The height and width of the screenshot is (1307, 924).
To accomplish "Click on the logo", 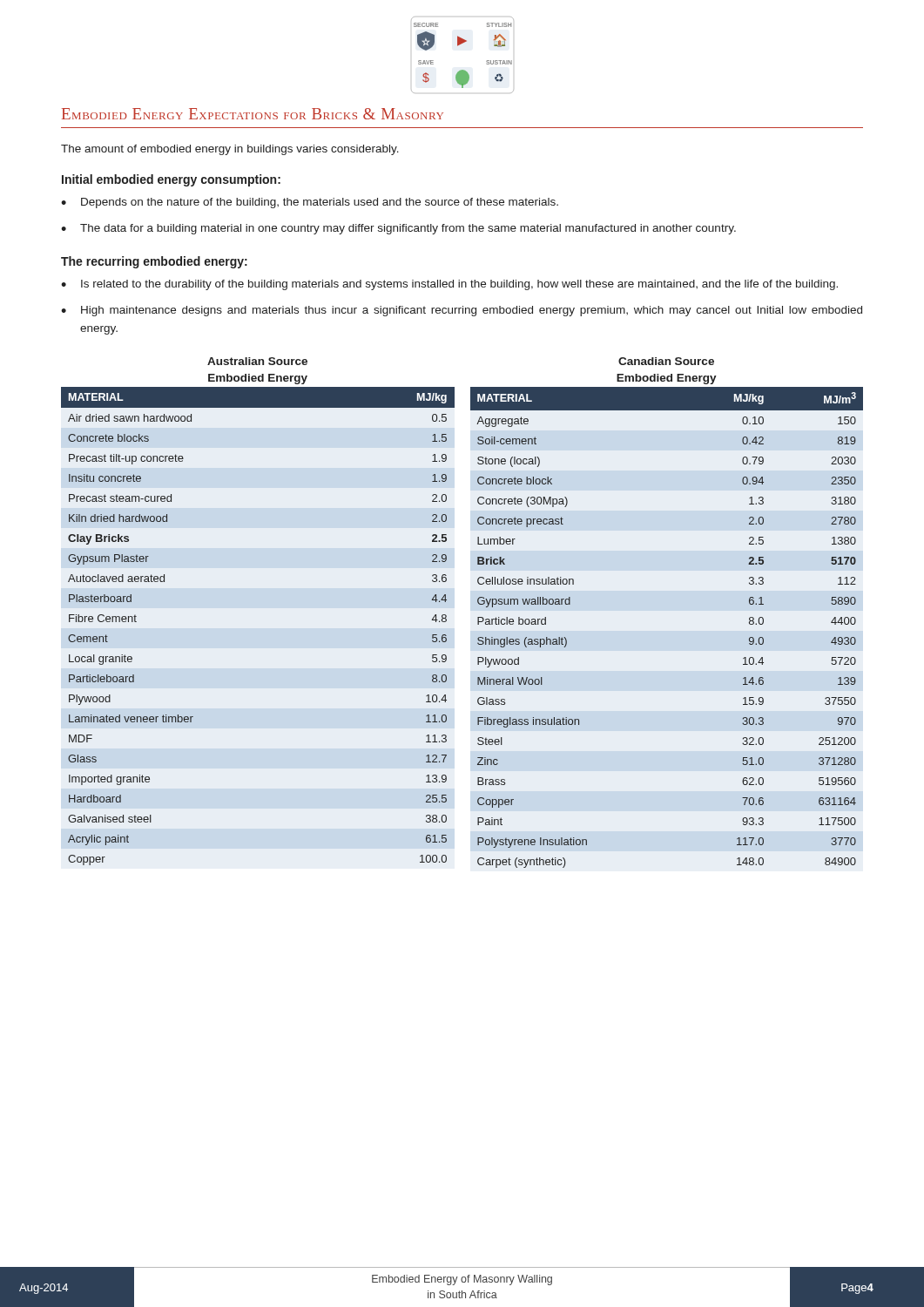I will pos(462,56).
